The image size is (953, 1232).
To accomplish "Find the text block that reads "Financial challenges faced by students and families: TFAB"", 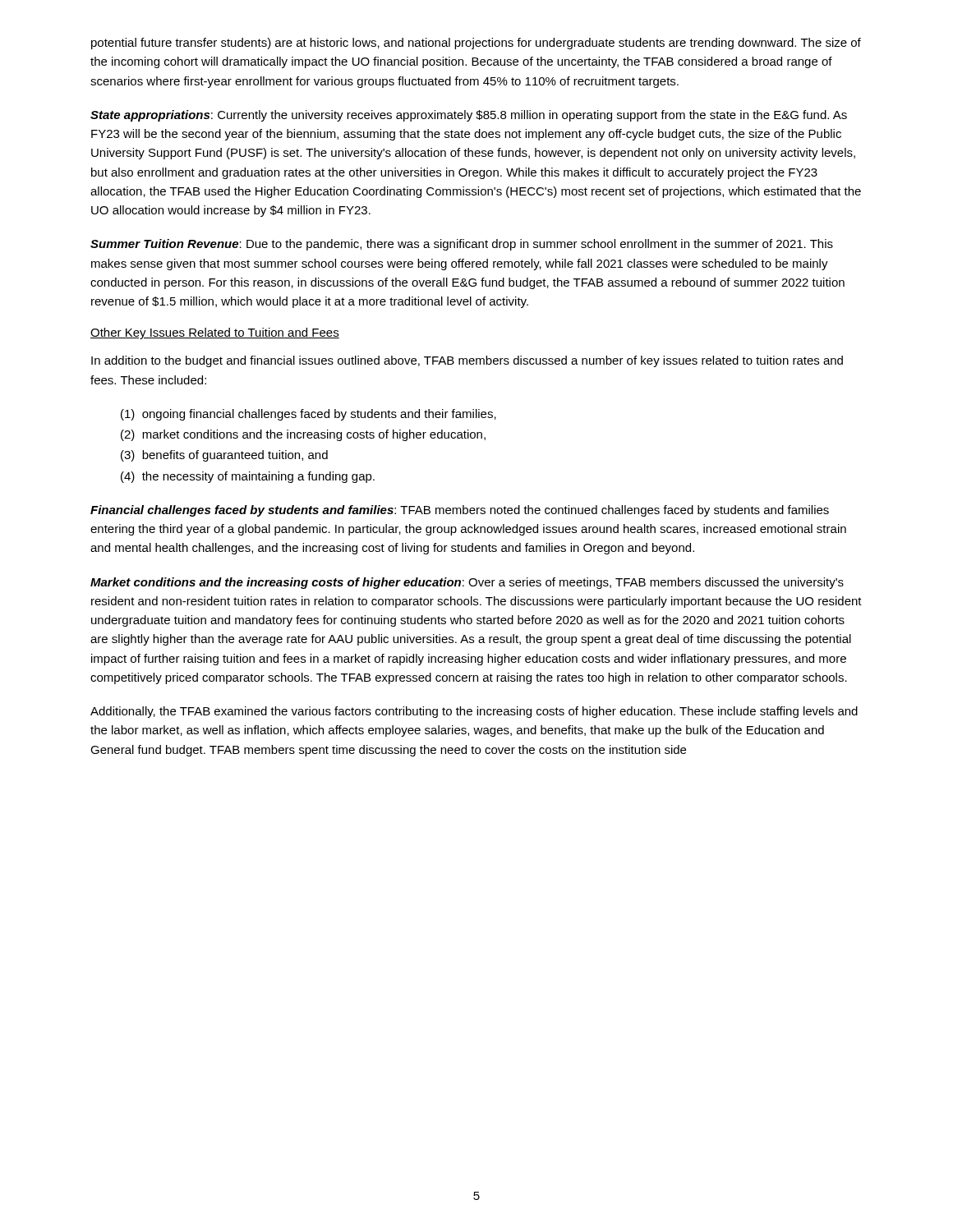I will [x=468, y=529].
